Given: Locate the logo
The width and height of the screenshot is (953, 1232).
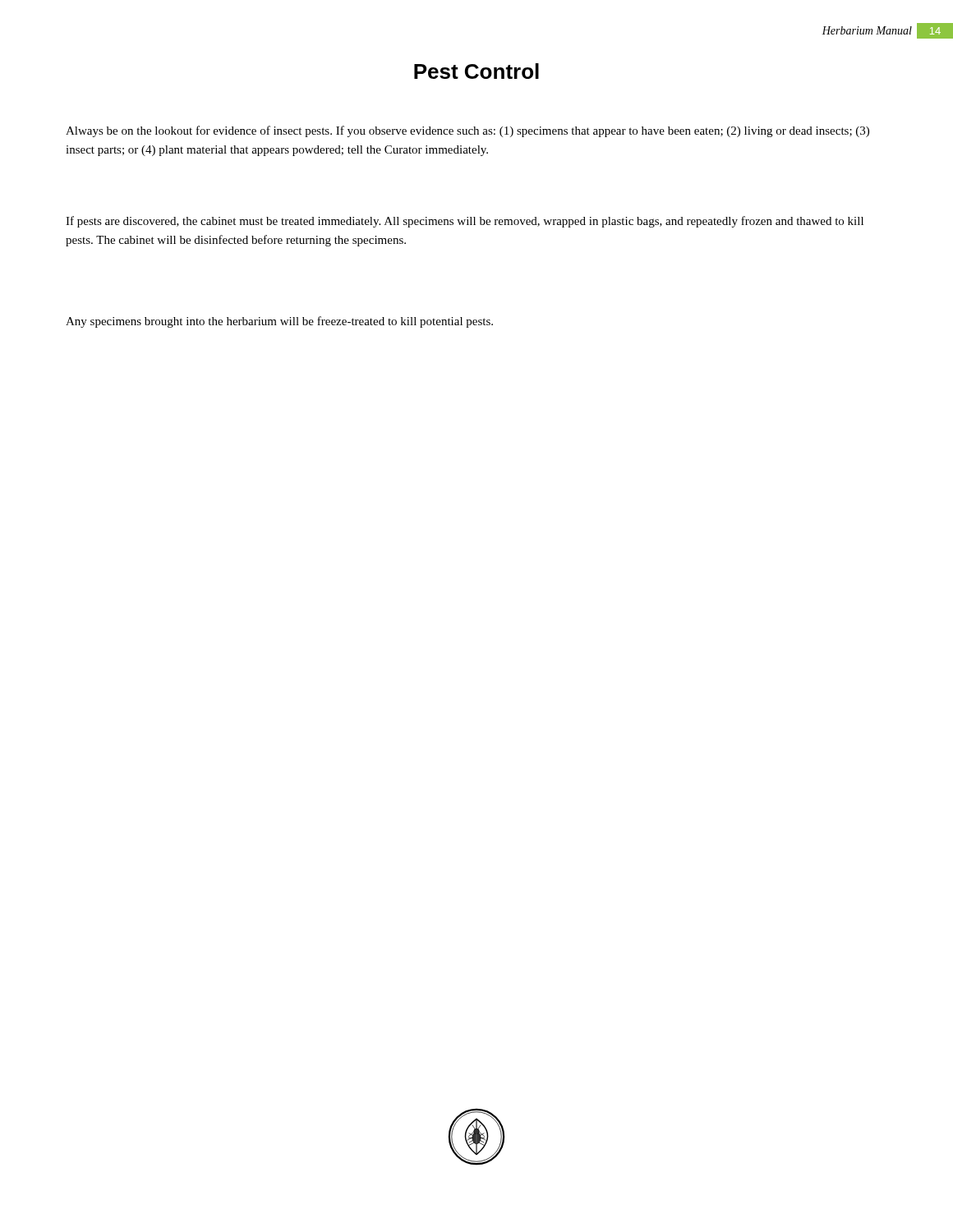Looking at the screenshot, I should tap(476, 1137).
